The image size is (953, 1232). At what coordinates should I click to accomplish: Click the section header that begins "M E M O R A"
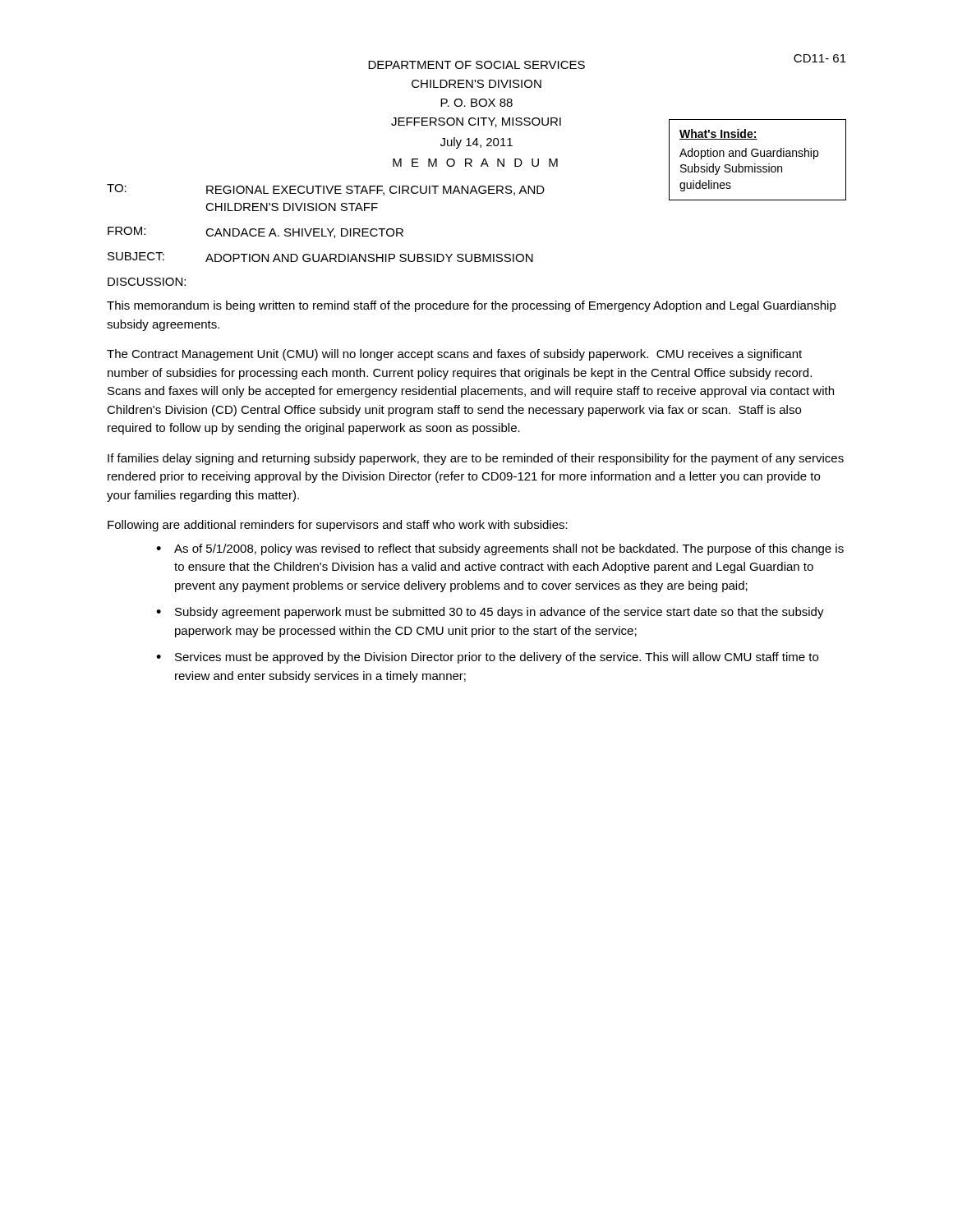click(476, 162)
